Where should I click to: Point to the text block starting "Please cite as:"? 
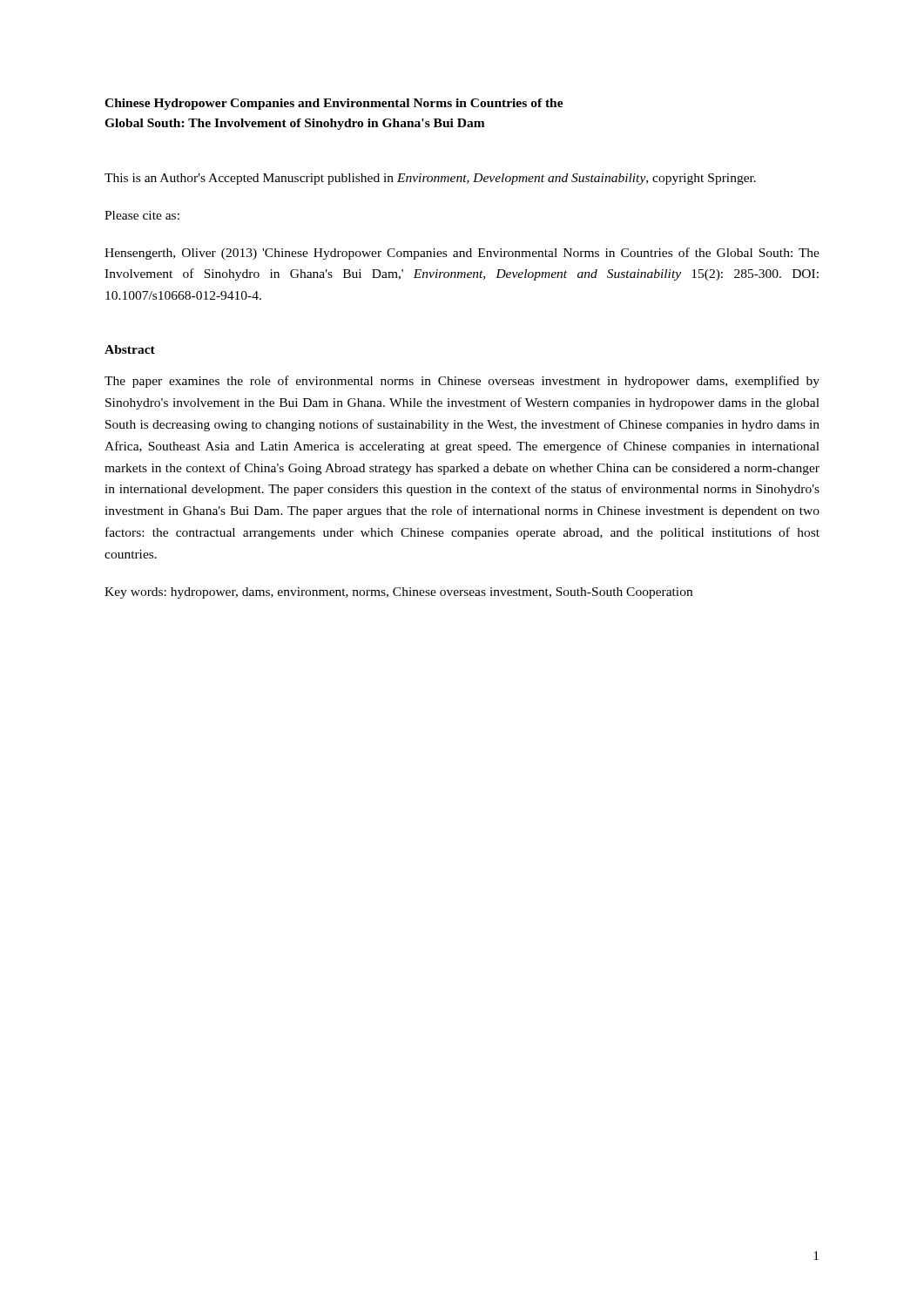point(142,215)
